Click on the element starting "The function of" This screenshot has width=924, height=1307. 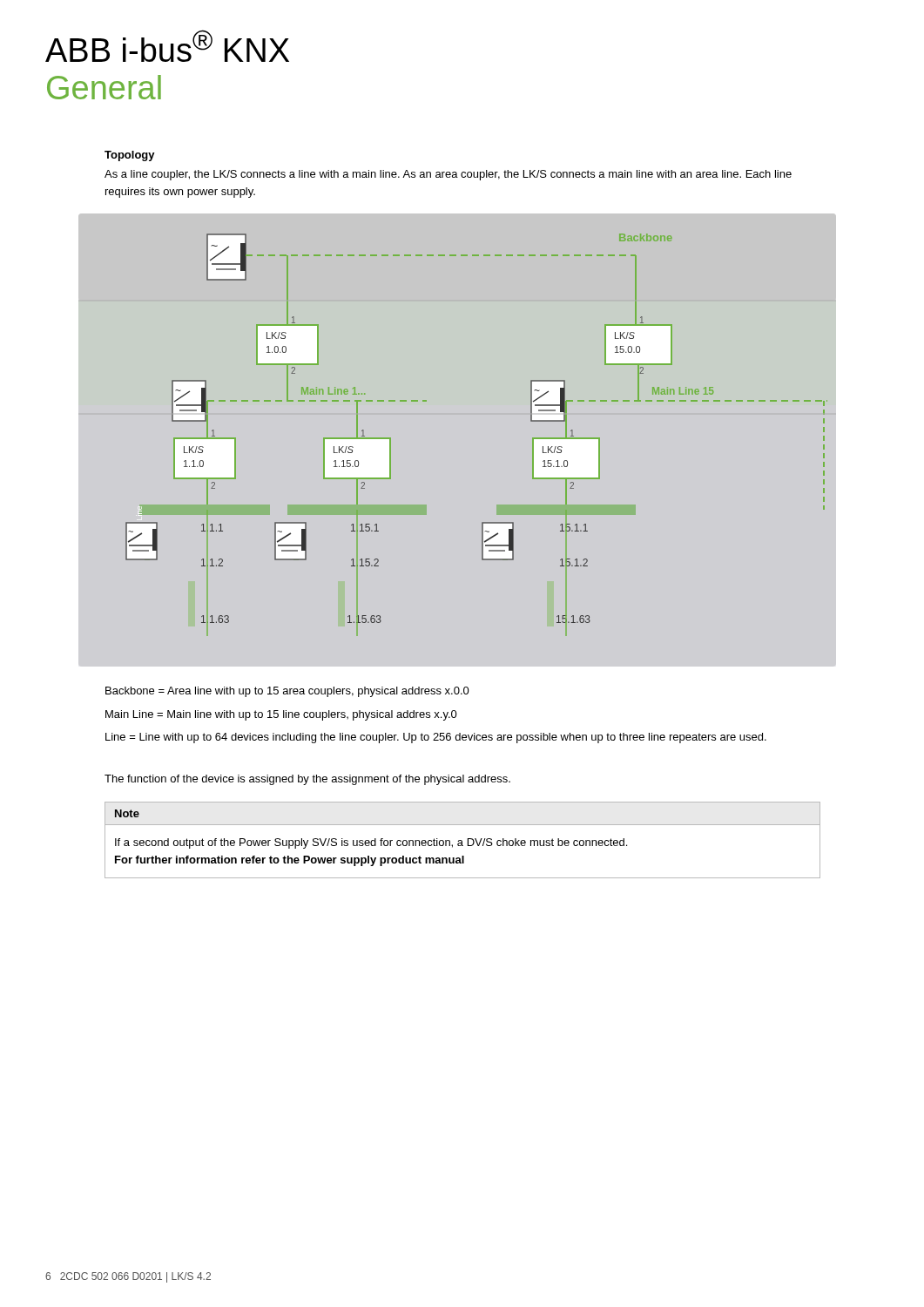[308, 779]
